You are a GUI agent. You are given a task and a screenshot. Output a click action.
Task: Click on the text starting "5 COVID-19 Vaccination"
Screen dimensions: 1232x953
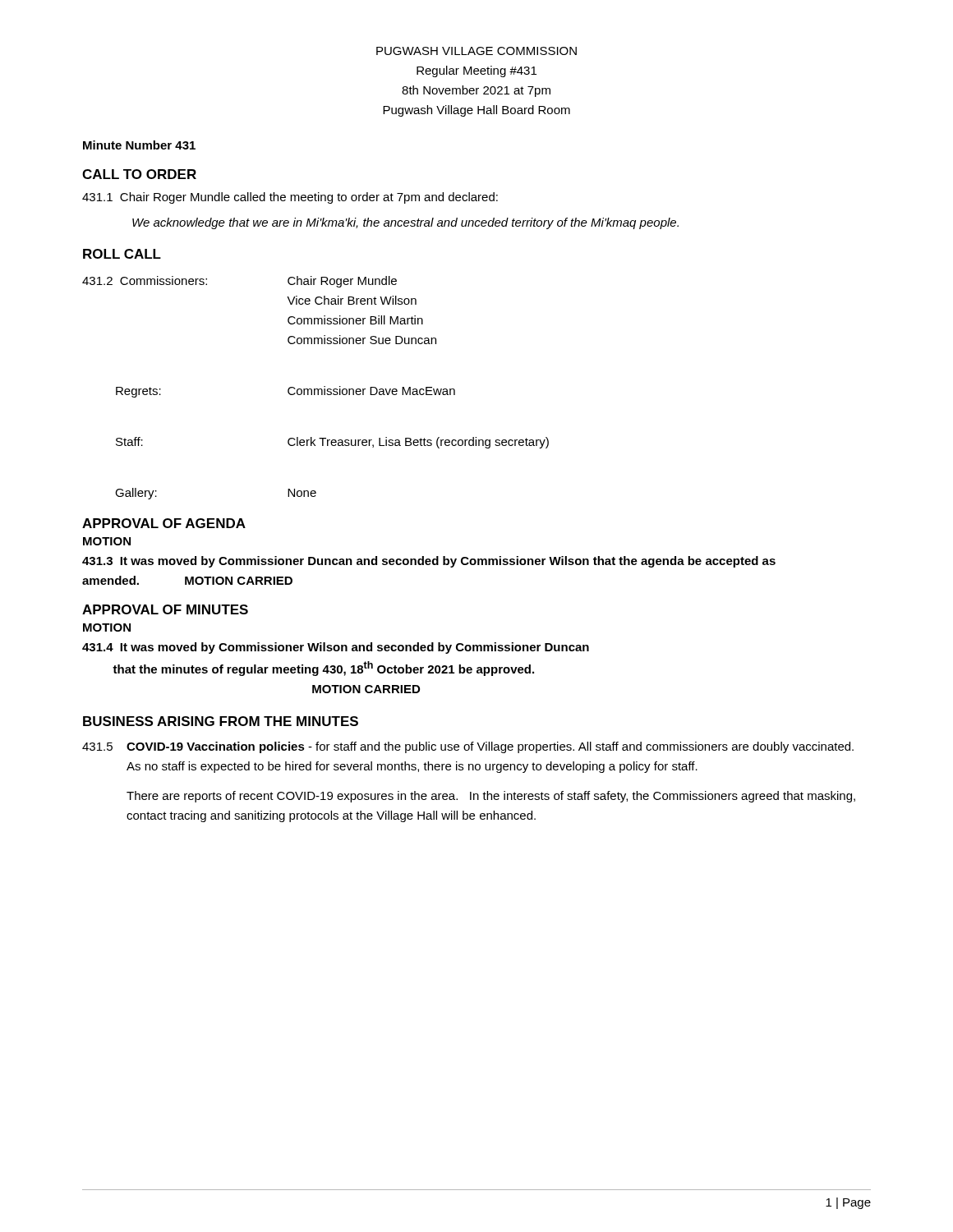476,756
